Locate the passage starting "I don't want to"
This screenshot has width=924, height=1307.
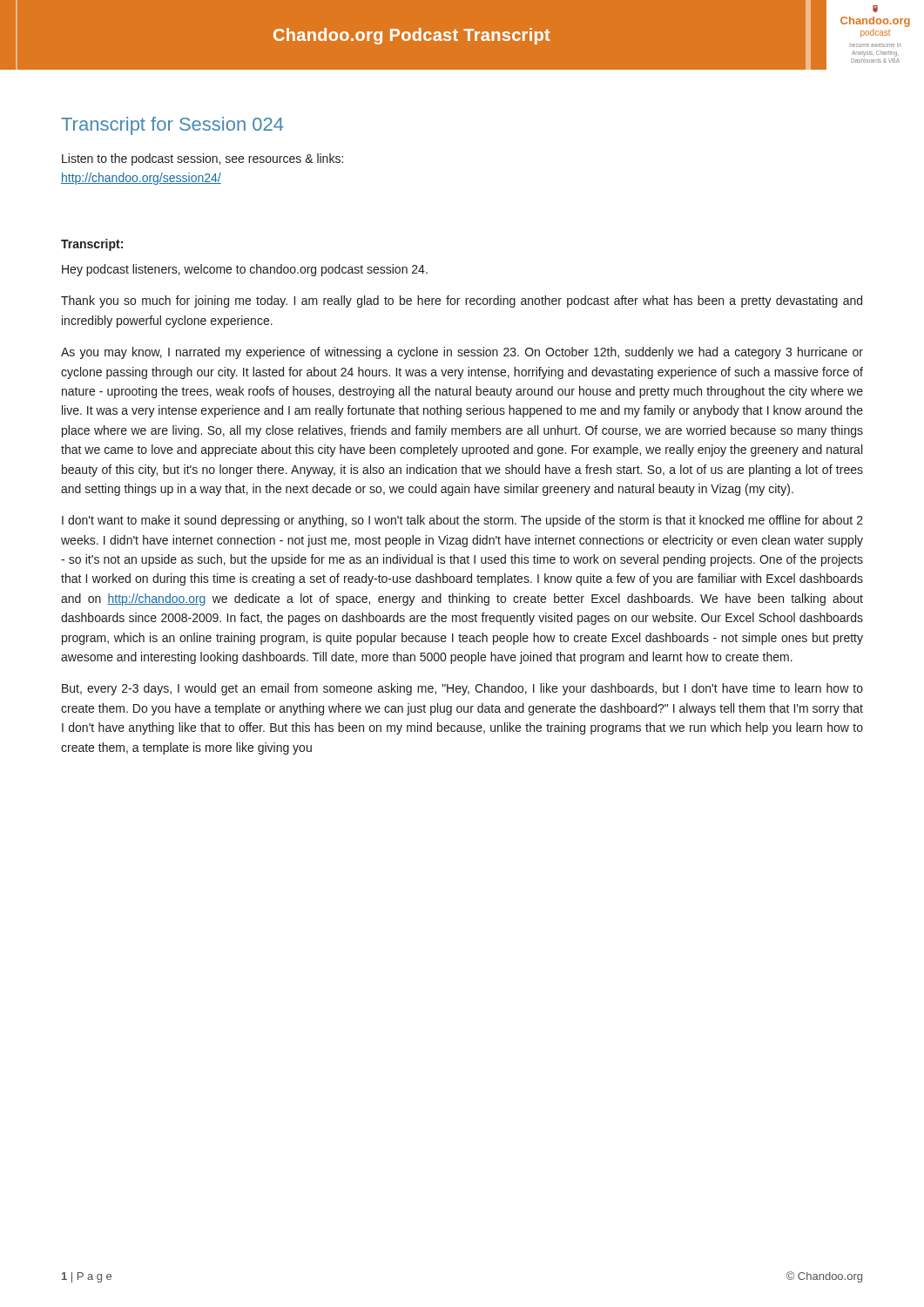pos(462,589)
